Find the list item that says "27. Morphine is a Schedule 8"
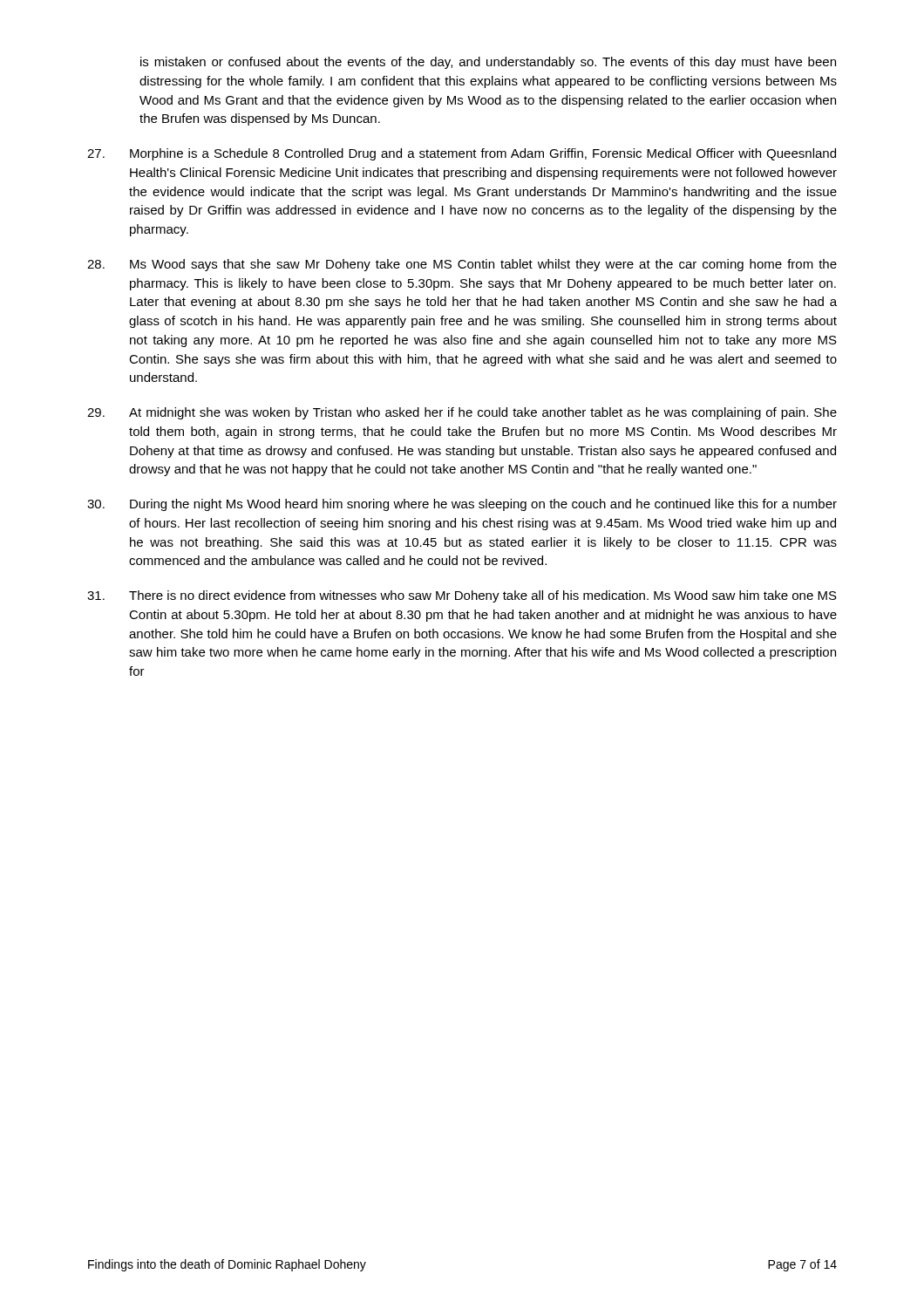The width and height of the screenshot is (924, 1308). [462, 191]
